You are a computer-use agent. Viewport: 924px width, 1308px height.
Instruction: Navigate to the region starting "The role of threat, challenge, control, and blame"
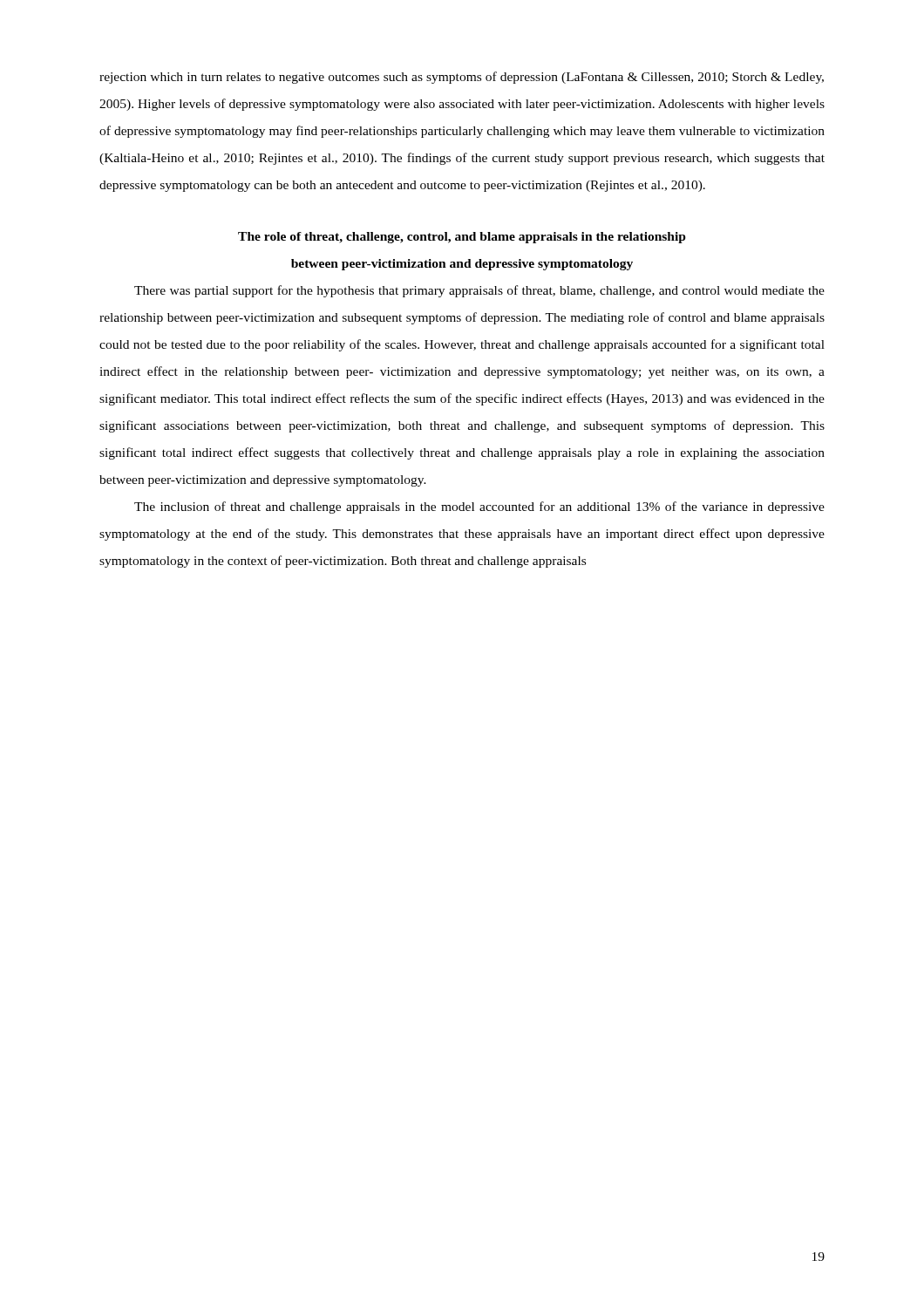(462, 249)
